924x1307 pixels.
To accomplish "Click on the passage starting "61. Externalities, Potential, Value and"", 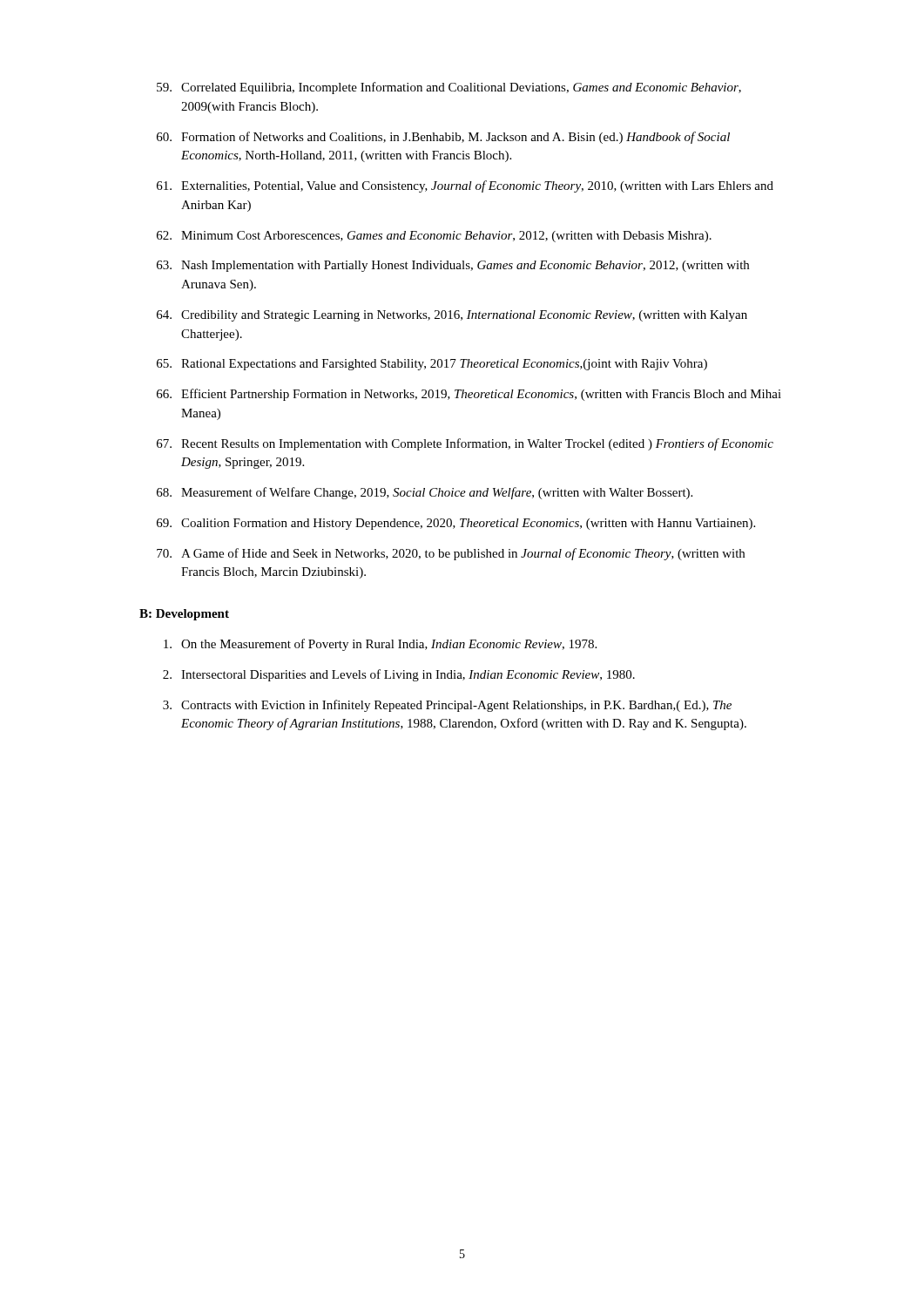I will (x=462, y=196).
